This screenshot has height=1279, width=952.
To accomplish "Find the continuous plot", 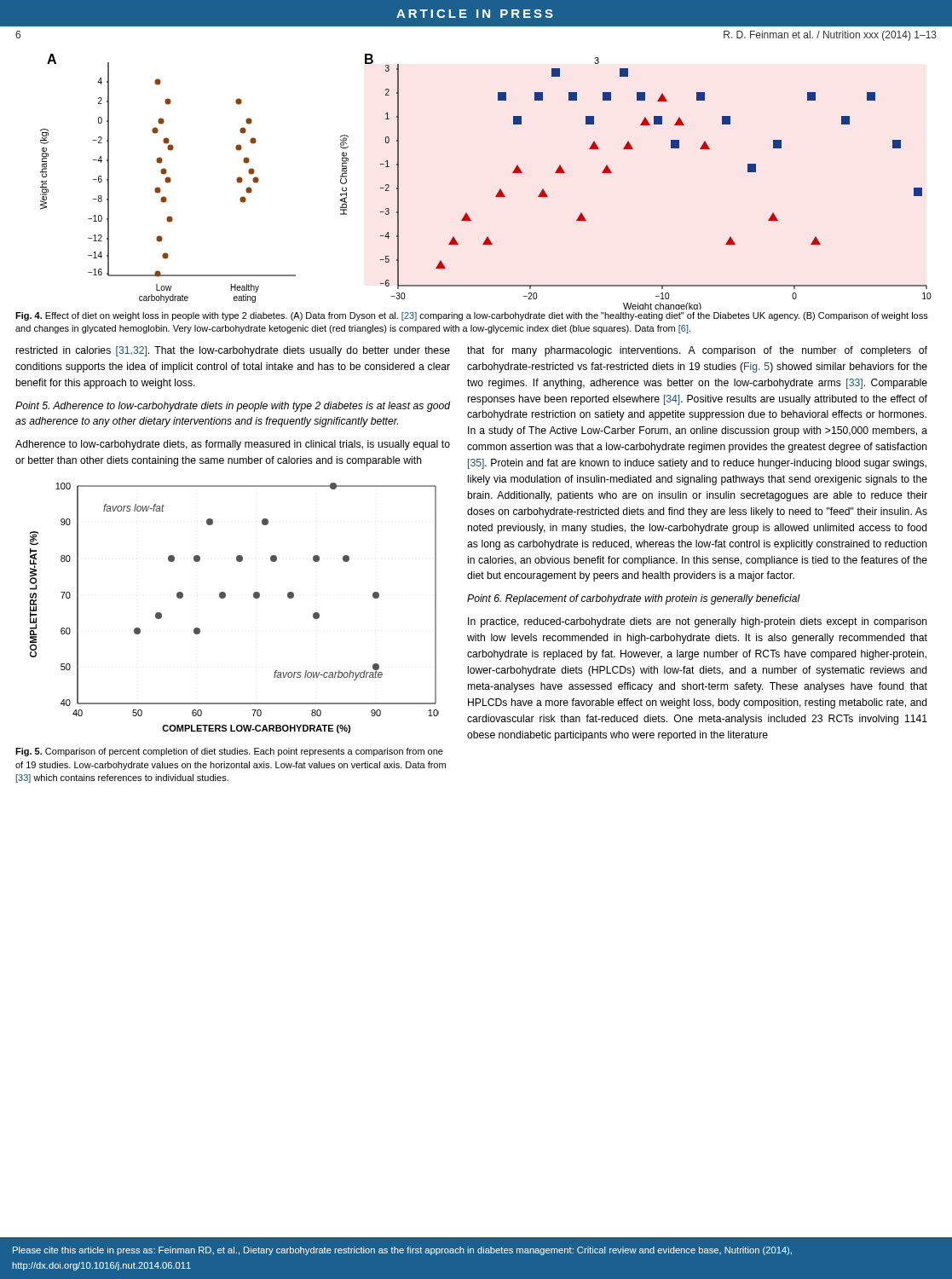I will (x=476, y=177).
